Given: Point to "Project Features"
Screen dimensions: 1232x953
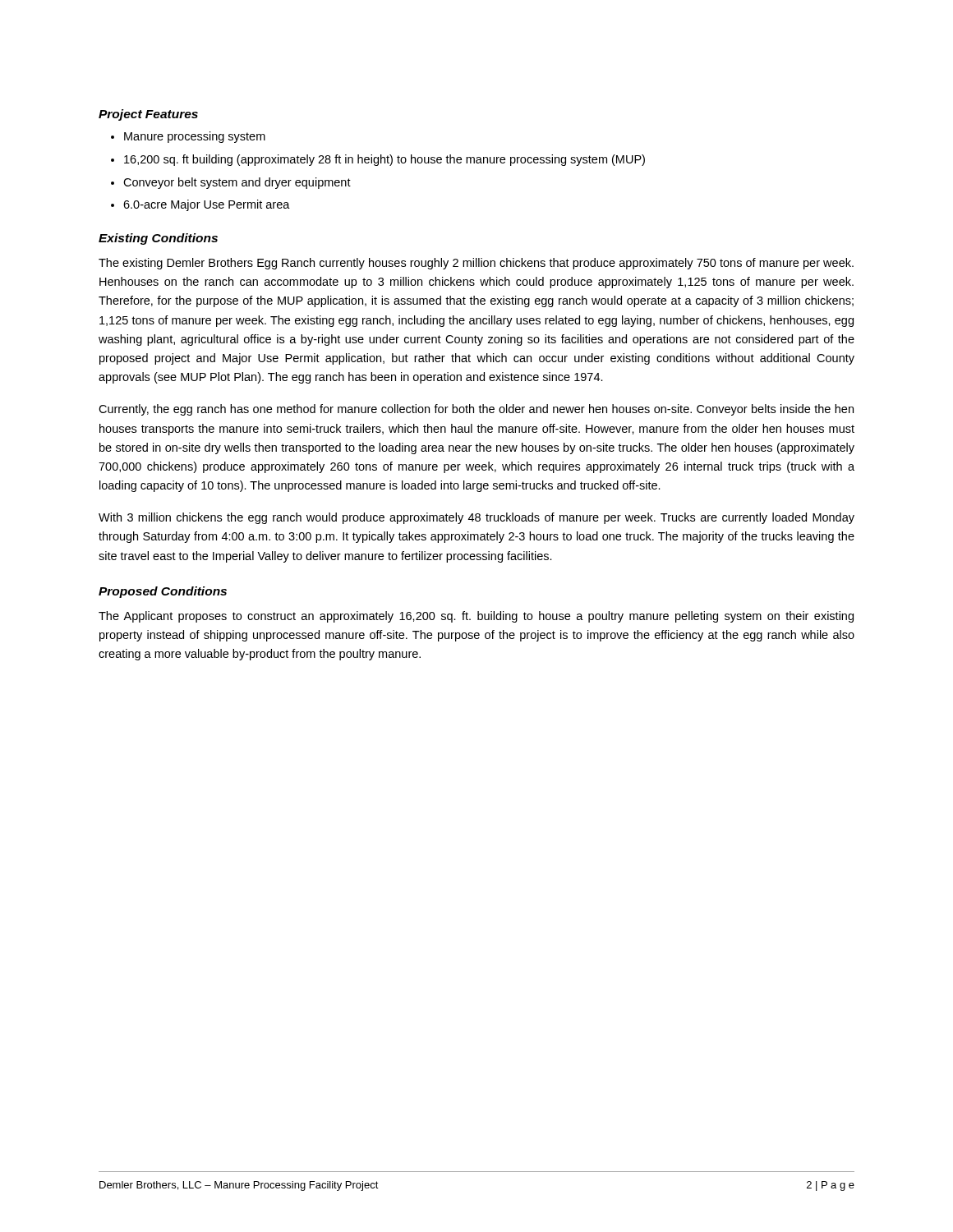Looking at the screenshot, I should coord(148,114).
